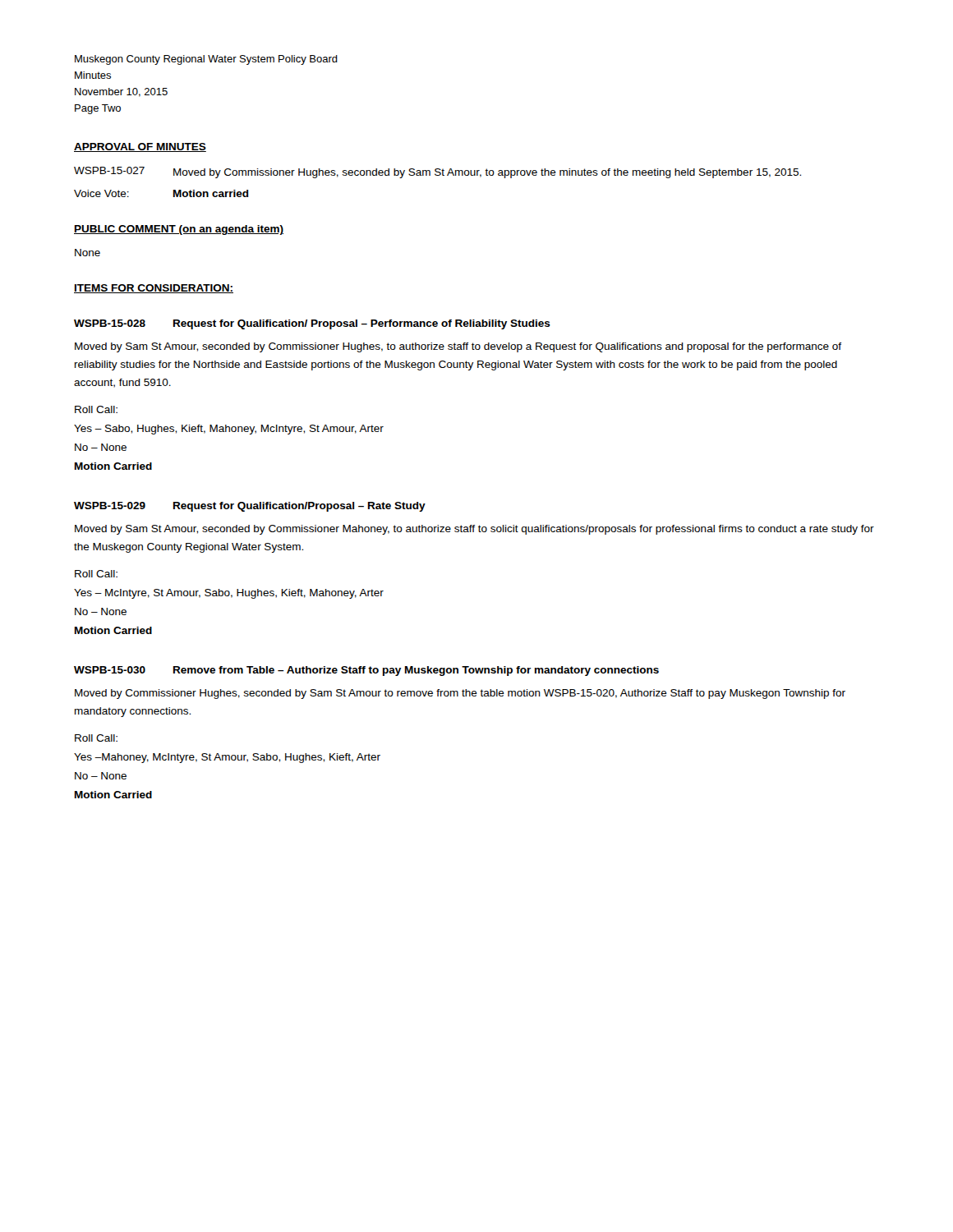Locate the text block starting "Moved by Commissioner Hughes, seconded by Sam"
Viewport: 953px width, 1232px height.
(x=460, y=702)
